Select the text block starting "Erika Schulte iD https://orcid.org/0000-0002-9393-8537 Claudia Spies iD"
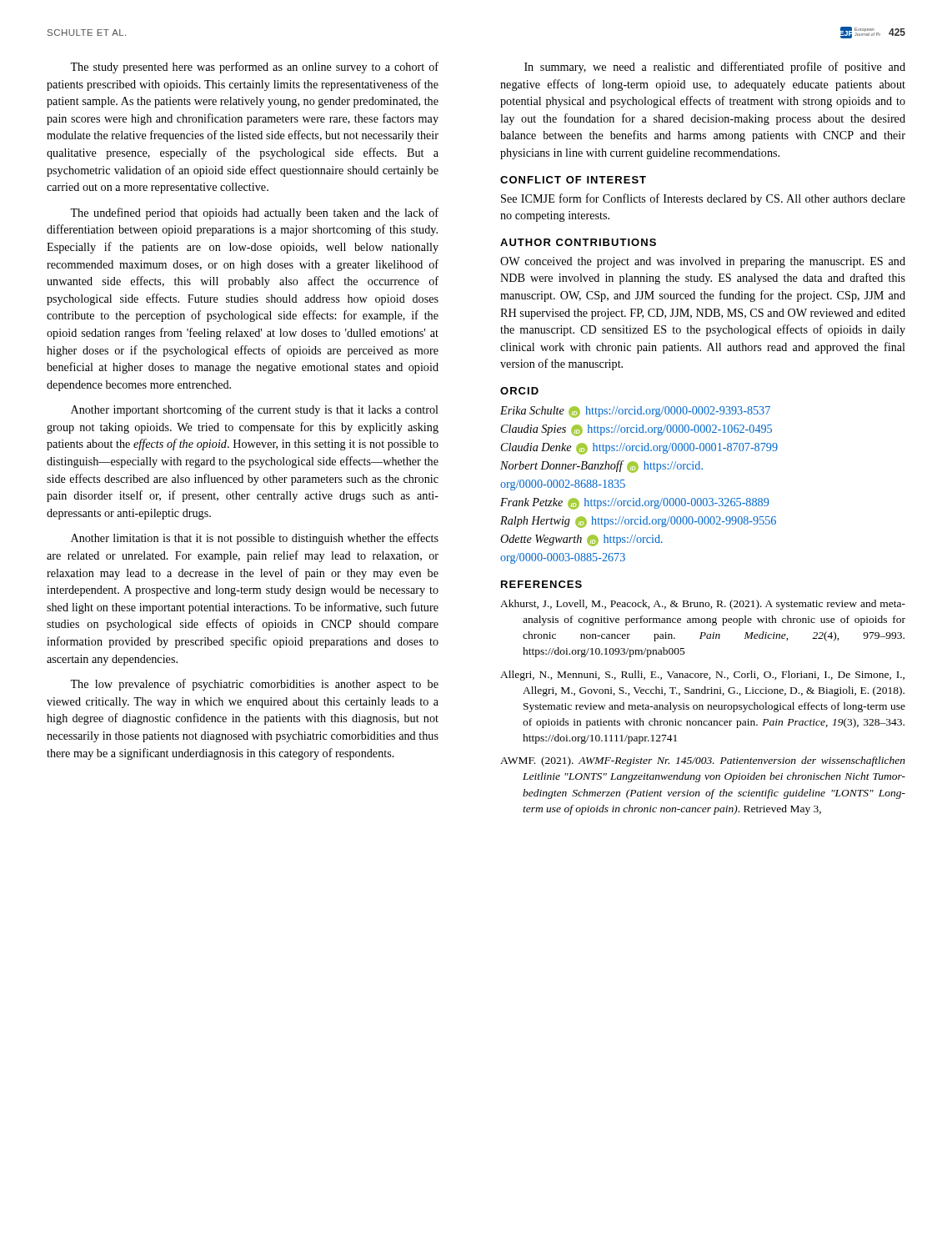The height and width of the screenshot is (1251, 952). 635,412
